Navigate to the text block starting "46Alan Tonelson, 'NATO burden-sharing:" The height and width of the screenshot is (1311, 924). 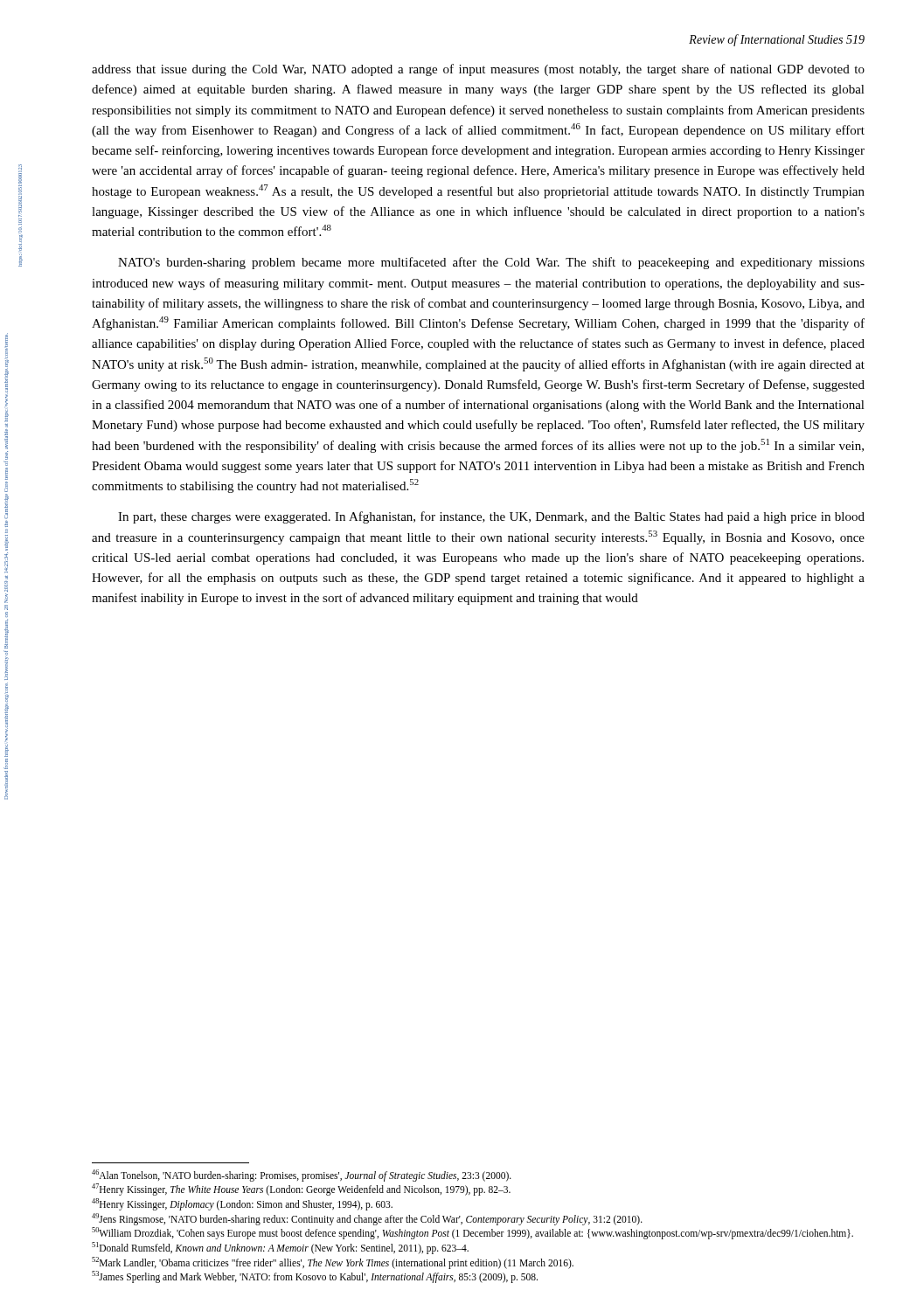[478, 1176]
